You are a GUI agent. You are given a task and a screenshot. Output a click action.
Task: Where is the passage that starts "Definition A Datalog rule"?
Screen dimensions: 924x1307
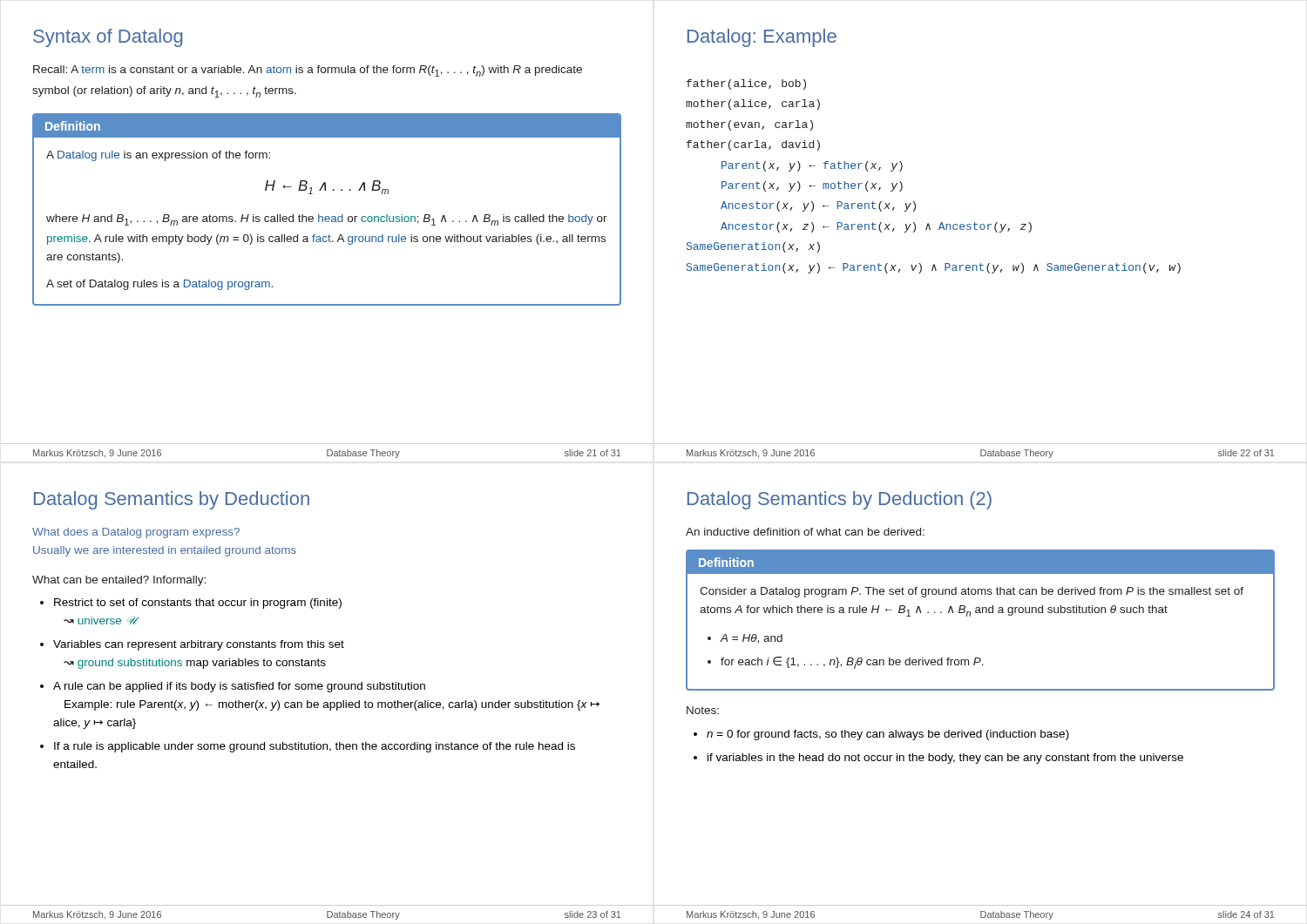click(x=327, y=209)
